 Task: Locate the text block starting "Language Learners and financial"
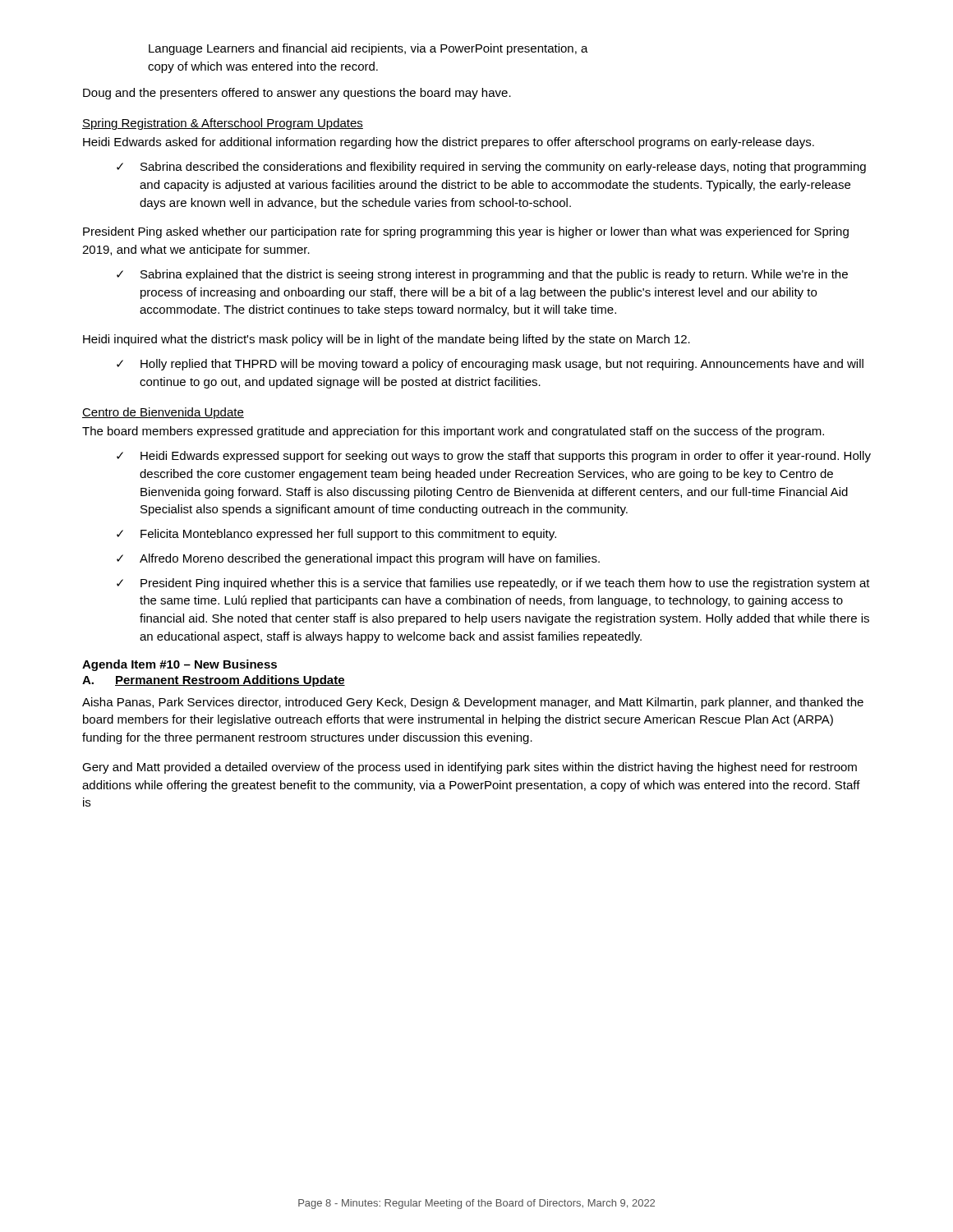click(368, 57)
